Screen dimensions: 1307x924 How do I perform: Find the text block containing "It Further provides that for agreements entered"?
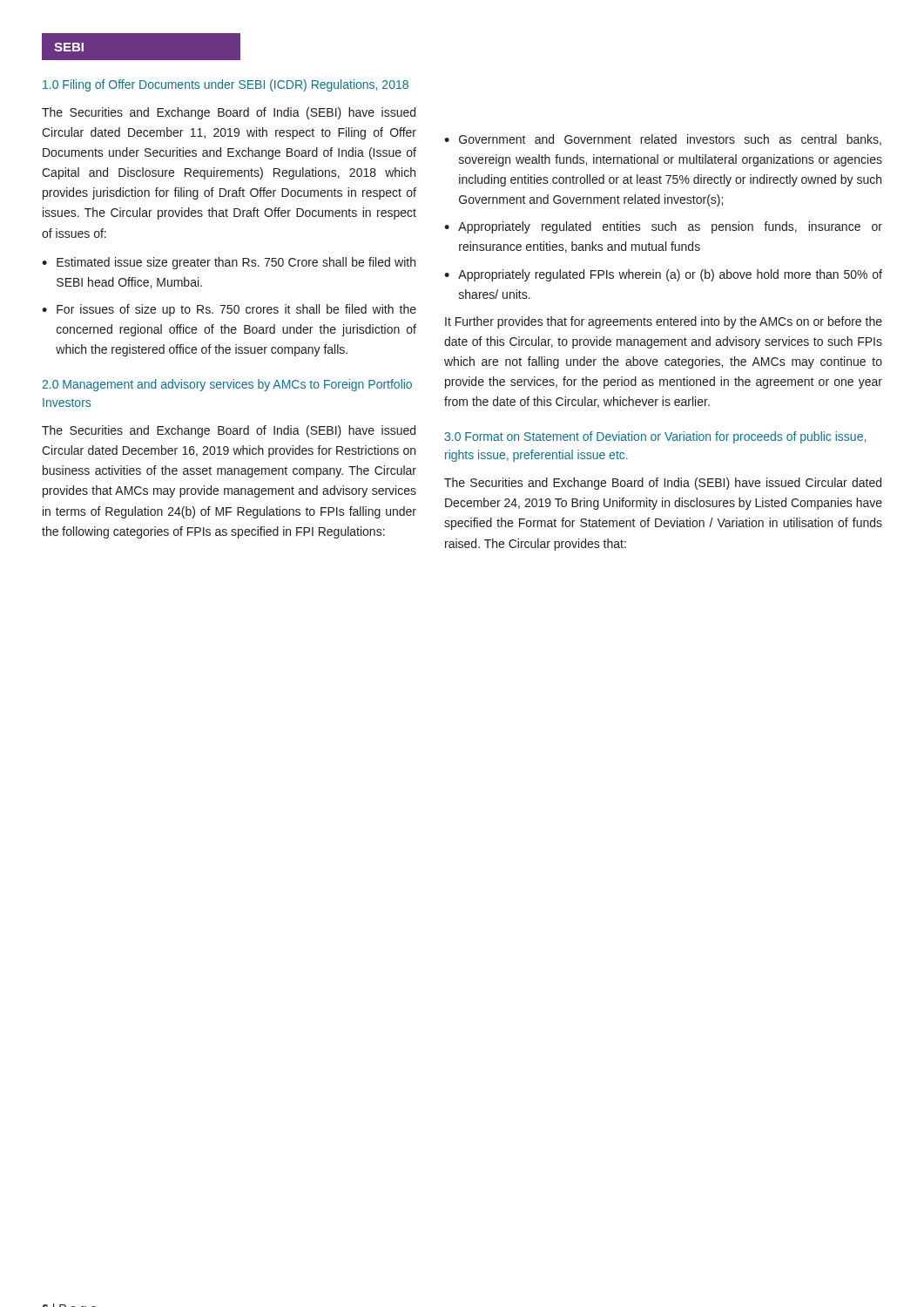click(x=663, y=362)
